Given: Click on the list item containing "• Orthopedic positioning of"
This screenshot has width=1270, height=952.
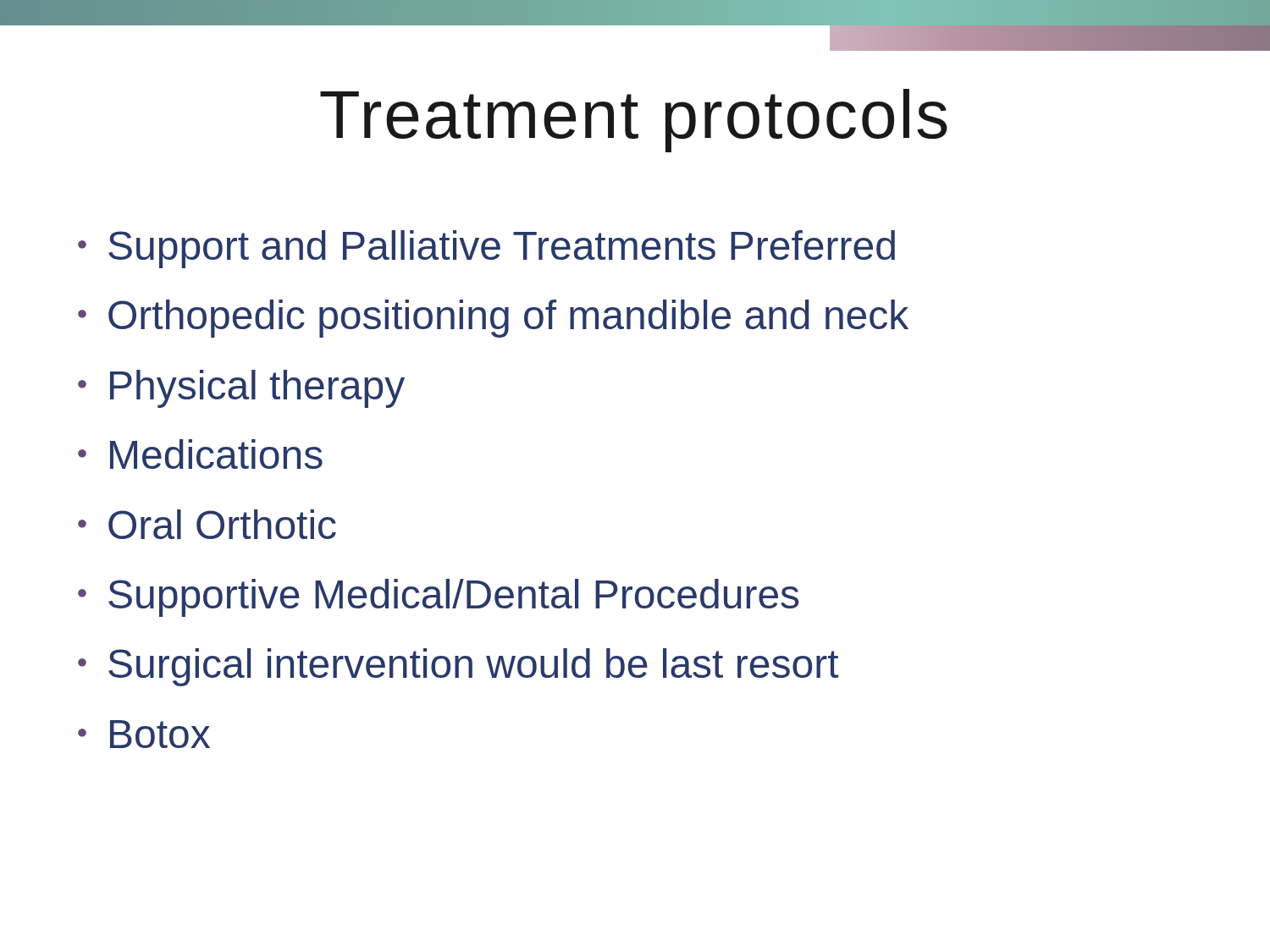Looking at the screenshot, I should click(492, 316).
